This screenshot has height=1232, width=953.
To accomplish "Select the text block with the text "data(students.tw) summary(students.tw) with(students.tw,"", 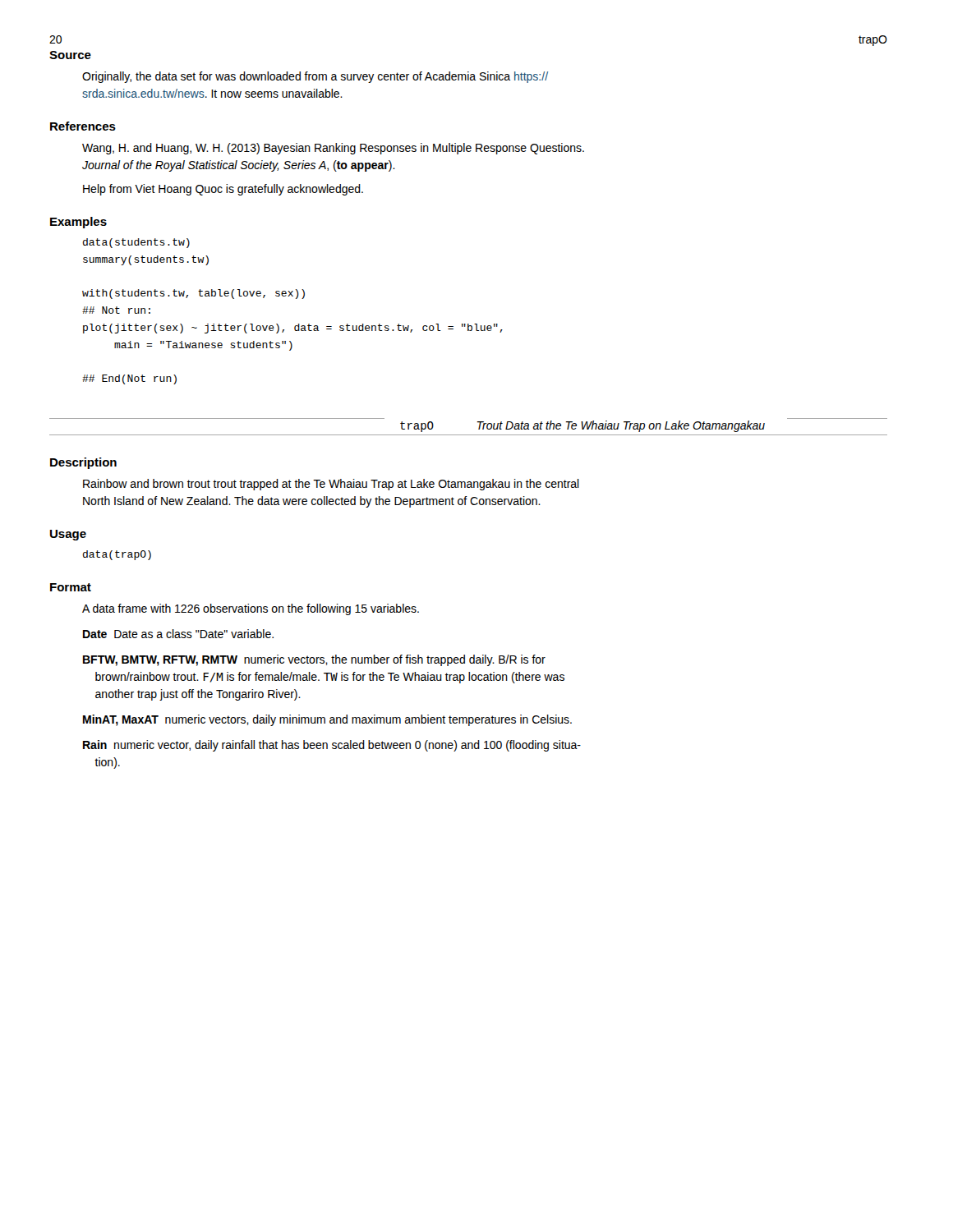I will point(136,243).
